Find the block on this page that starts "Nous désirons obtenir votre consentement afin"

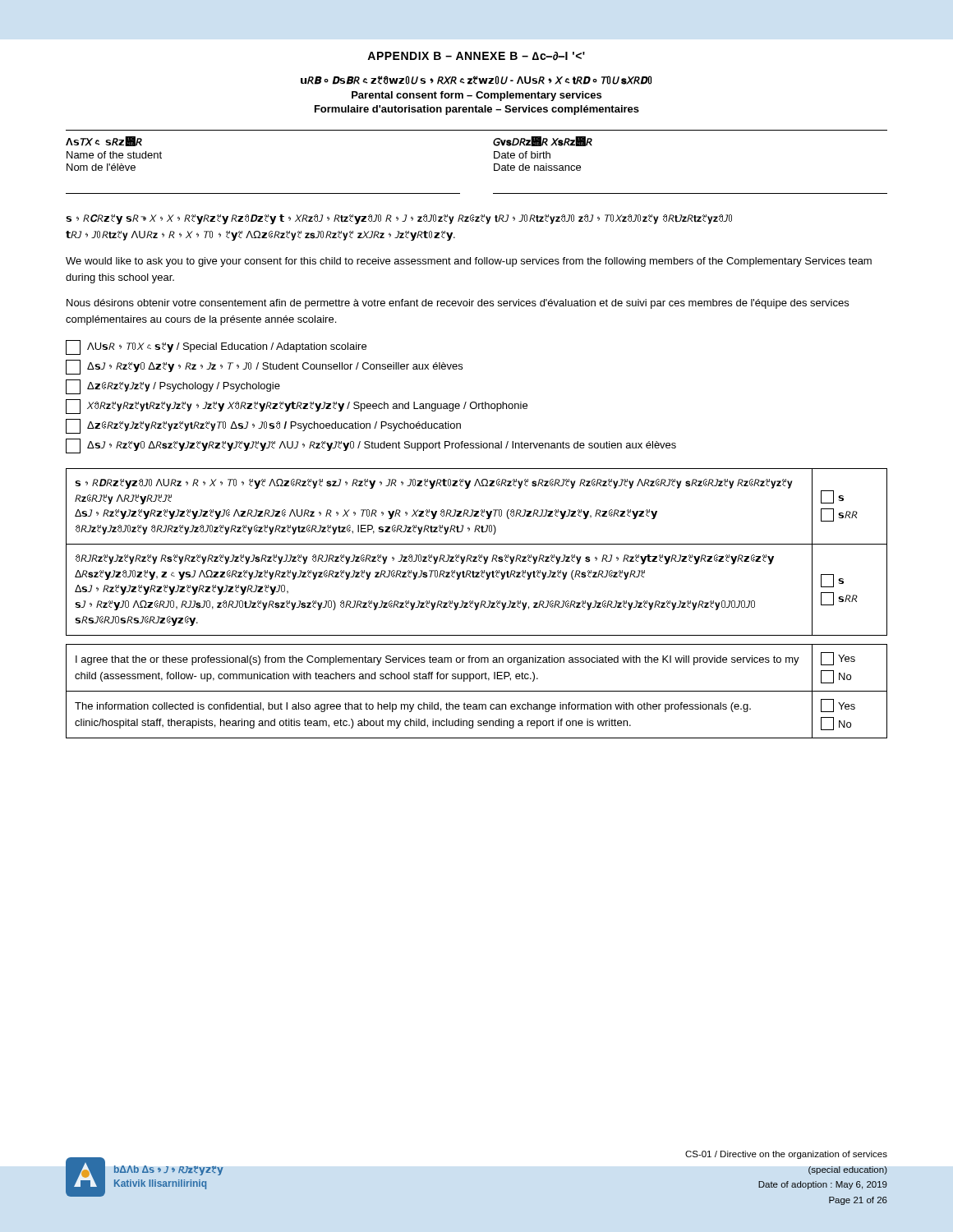(x=458, y=311)
